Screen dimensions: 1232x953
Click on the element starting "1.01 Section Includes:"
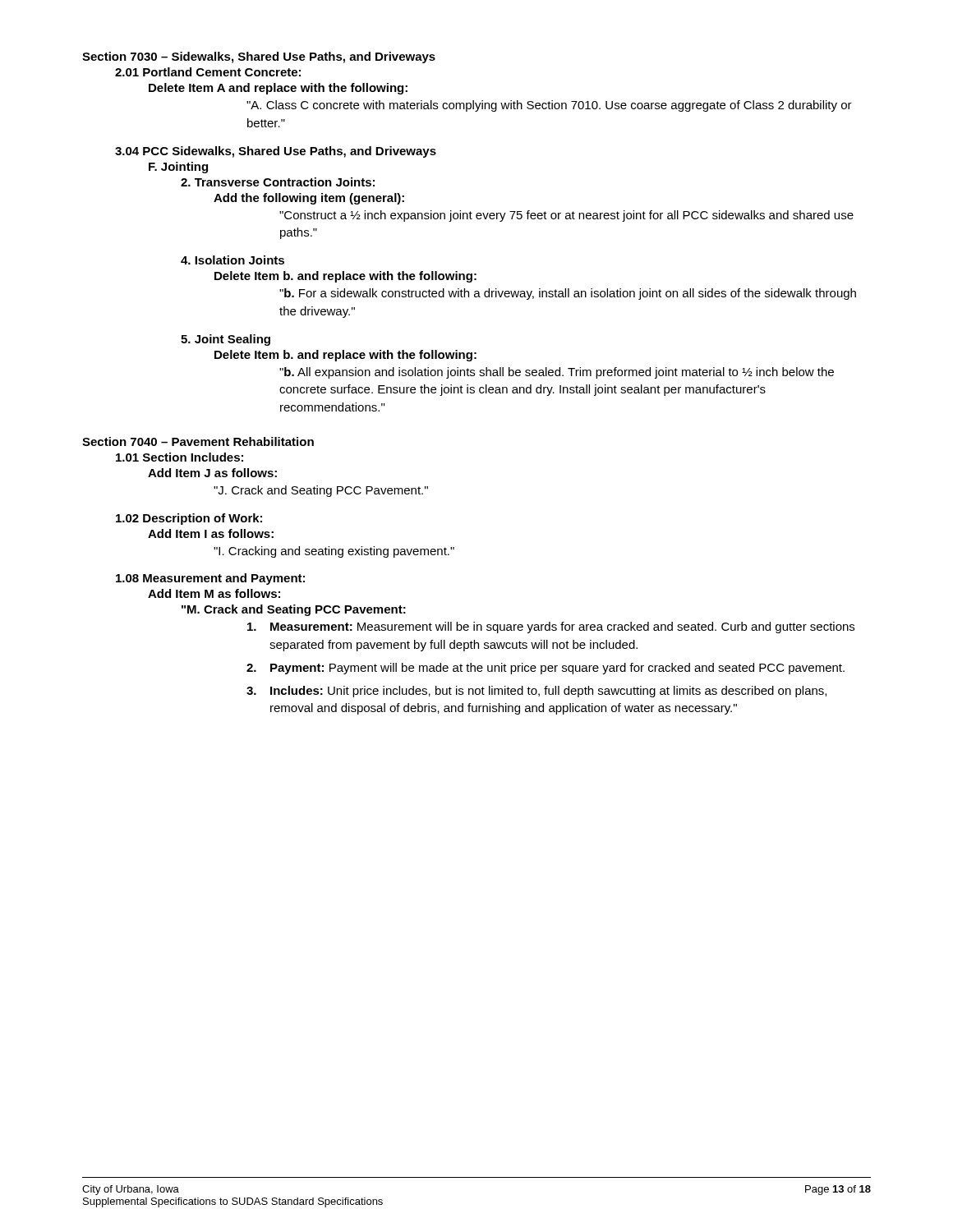pyautogui.click(x=180, y=457)
